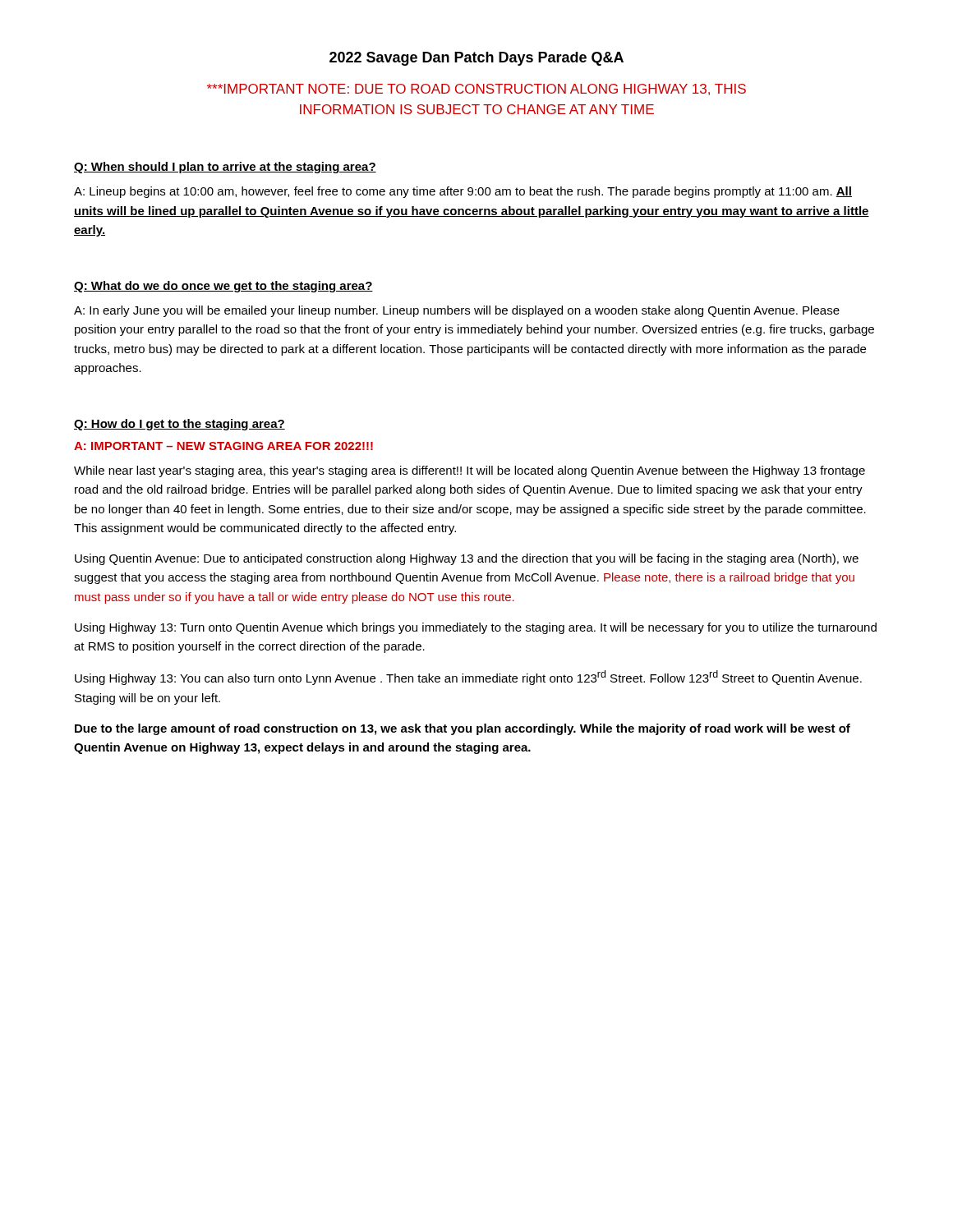Viewport: 953px width, 1232px height.
Task: Locate the text block that reads "Q: What do we do once we"
Action: pos(223,285)
